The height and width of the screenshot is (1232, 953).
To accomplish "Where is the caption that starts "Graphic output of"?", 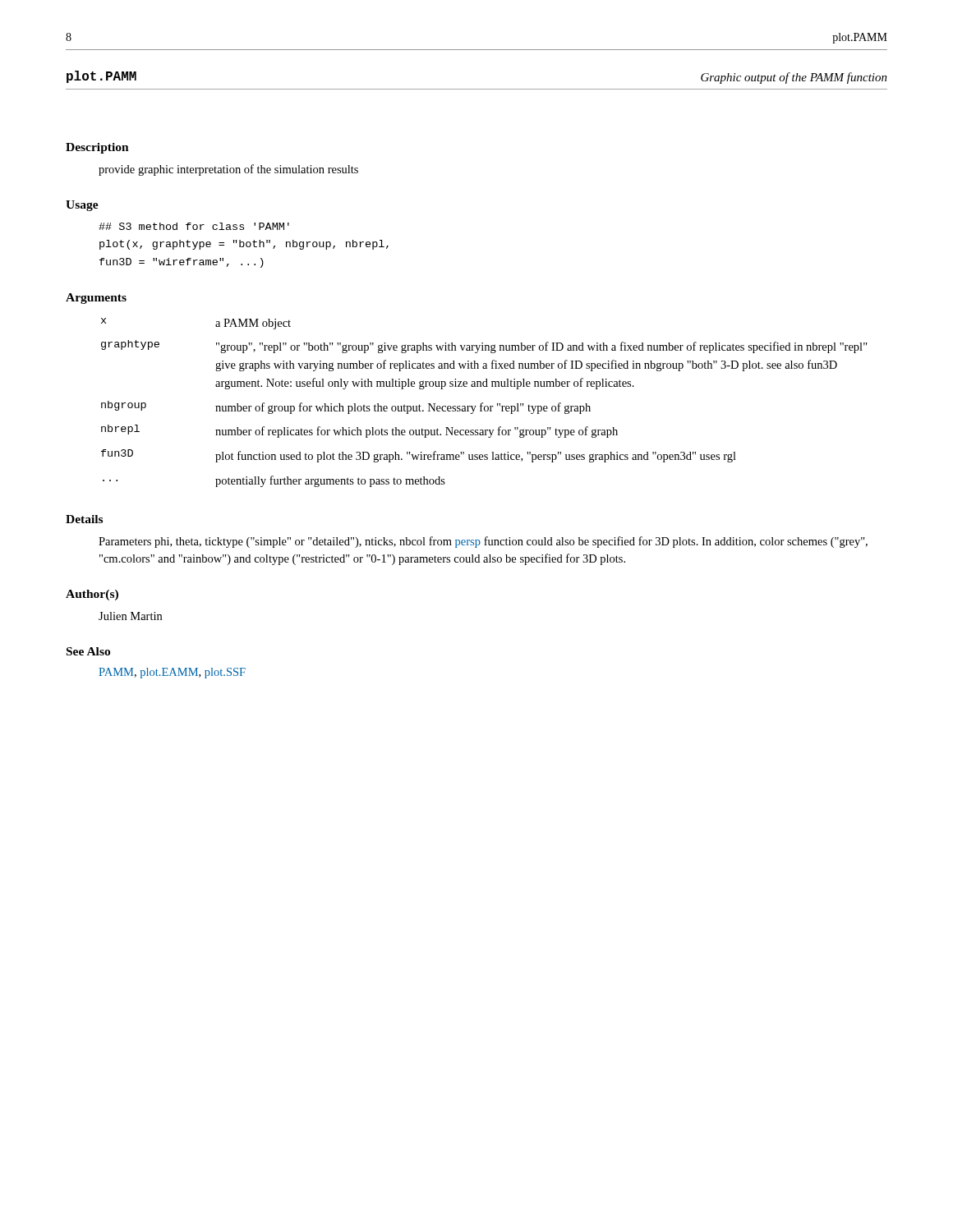I will pos(794,77).
